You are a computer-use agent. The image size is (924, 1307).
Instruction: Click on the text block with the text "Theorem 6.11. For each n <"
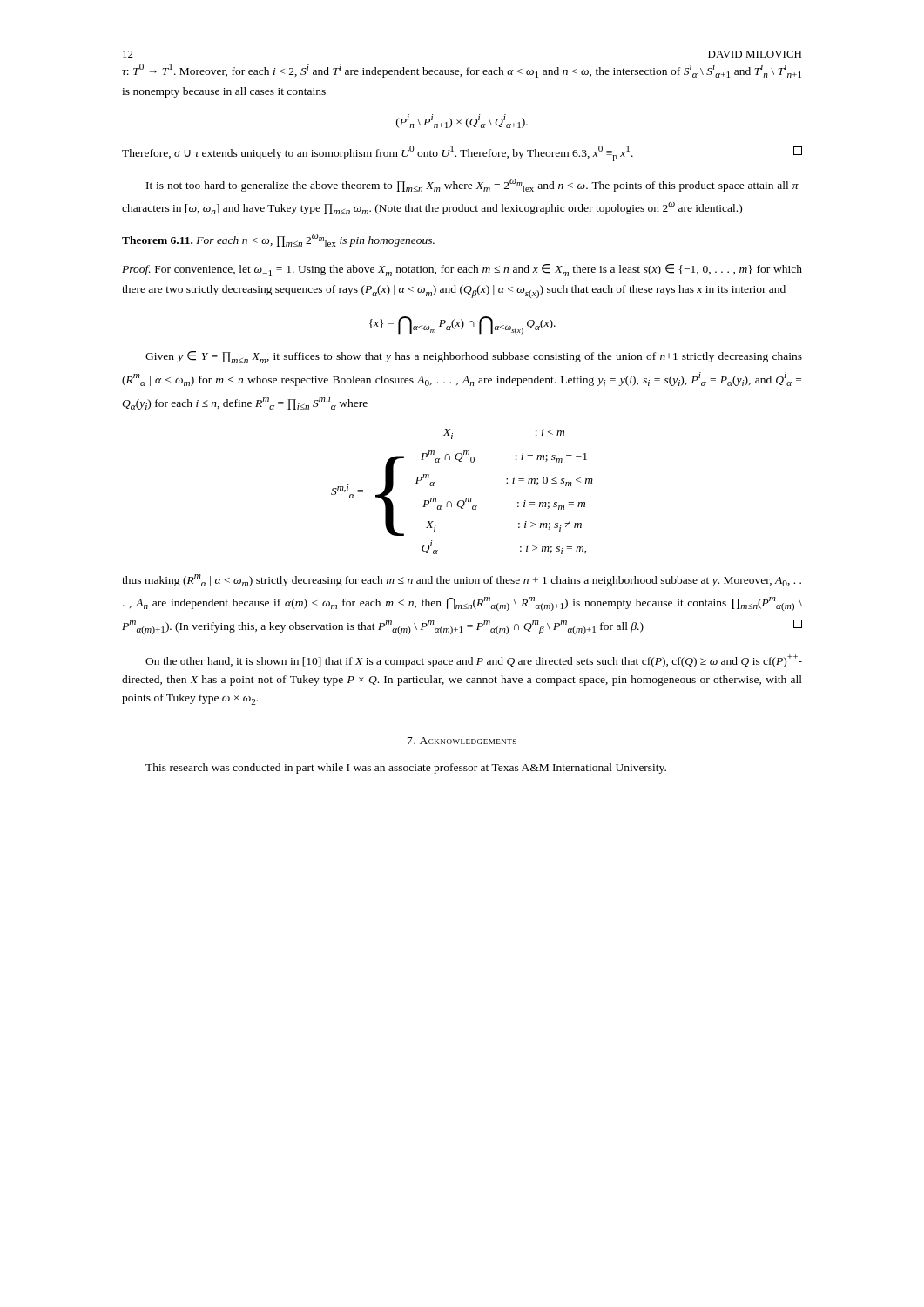[279, 239]
